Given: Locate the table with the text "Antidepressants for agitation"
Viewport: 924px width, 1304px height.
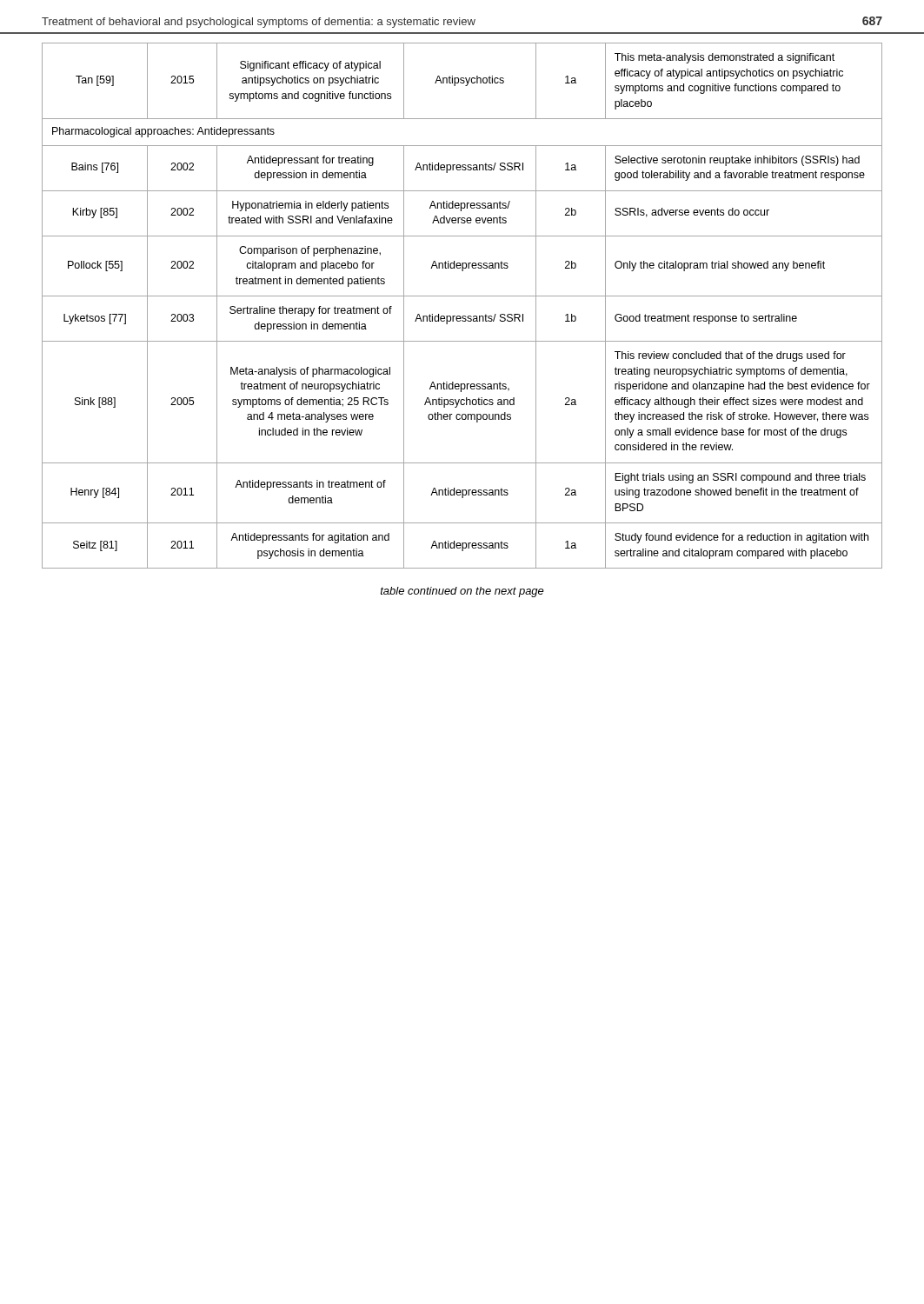Looking at the screenshot, I should pos(462,306).
